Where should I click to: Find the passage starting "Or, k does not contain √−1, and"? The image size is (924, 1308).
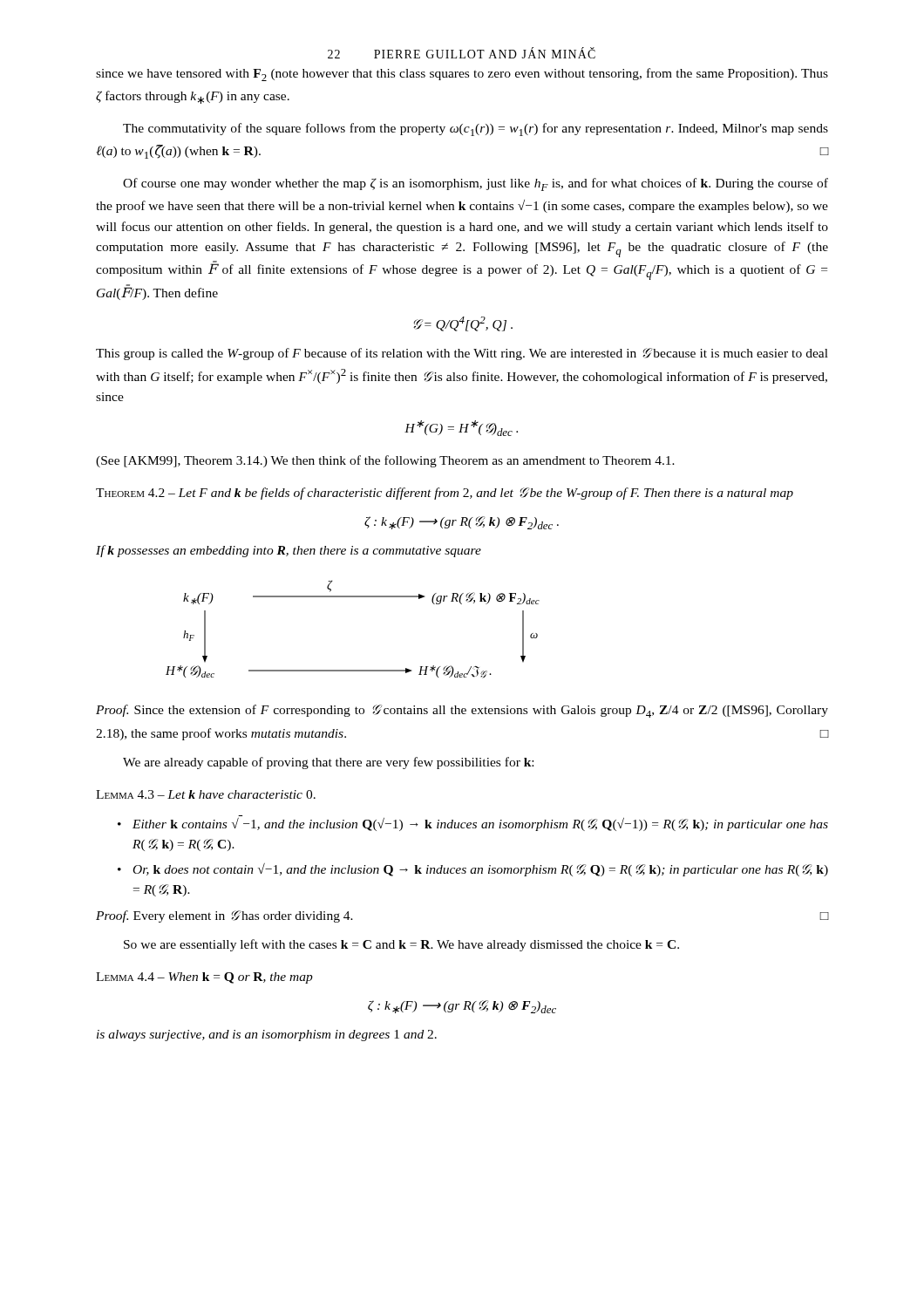480,879
